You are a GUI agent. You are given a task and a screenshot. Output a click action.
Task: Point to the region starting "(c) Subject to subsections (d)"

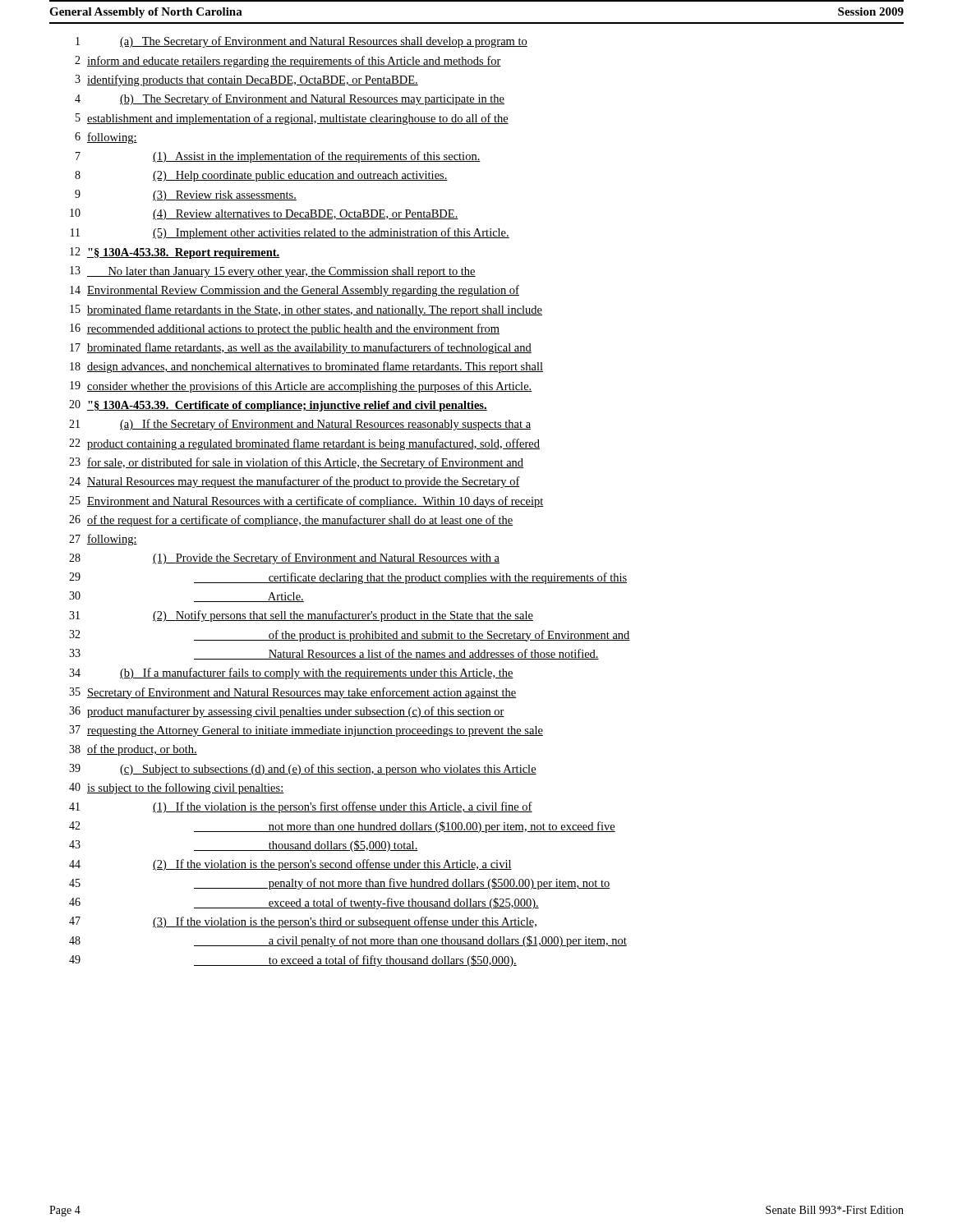[495, 778]
